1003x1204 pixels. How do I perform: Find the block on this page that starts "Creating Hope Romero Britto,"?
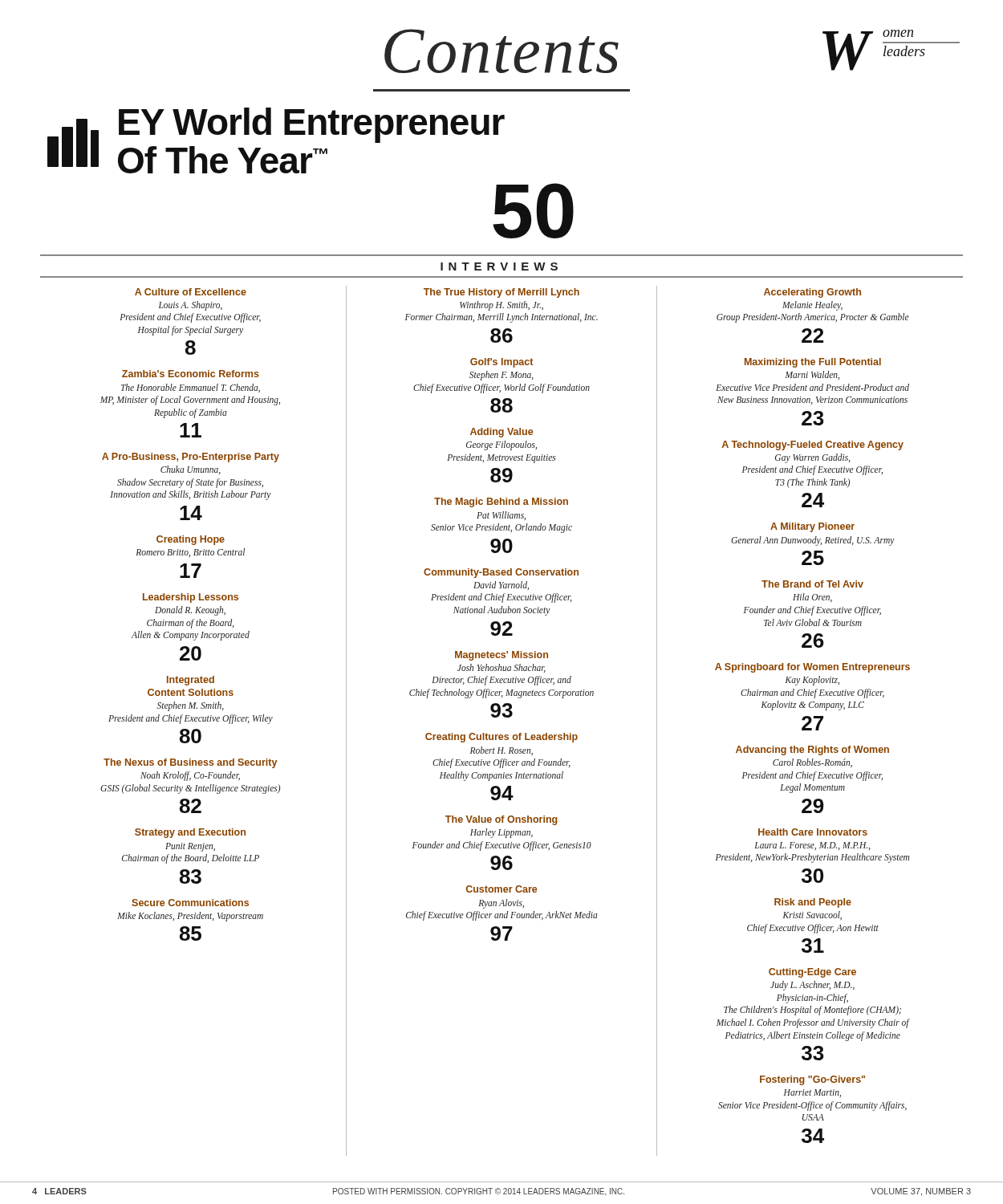tap(190, 557)
